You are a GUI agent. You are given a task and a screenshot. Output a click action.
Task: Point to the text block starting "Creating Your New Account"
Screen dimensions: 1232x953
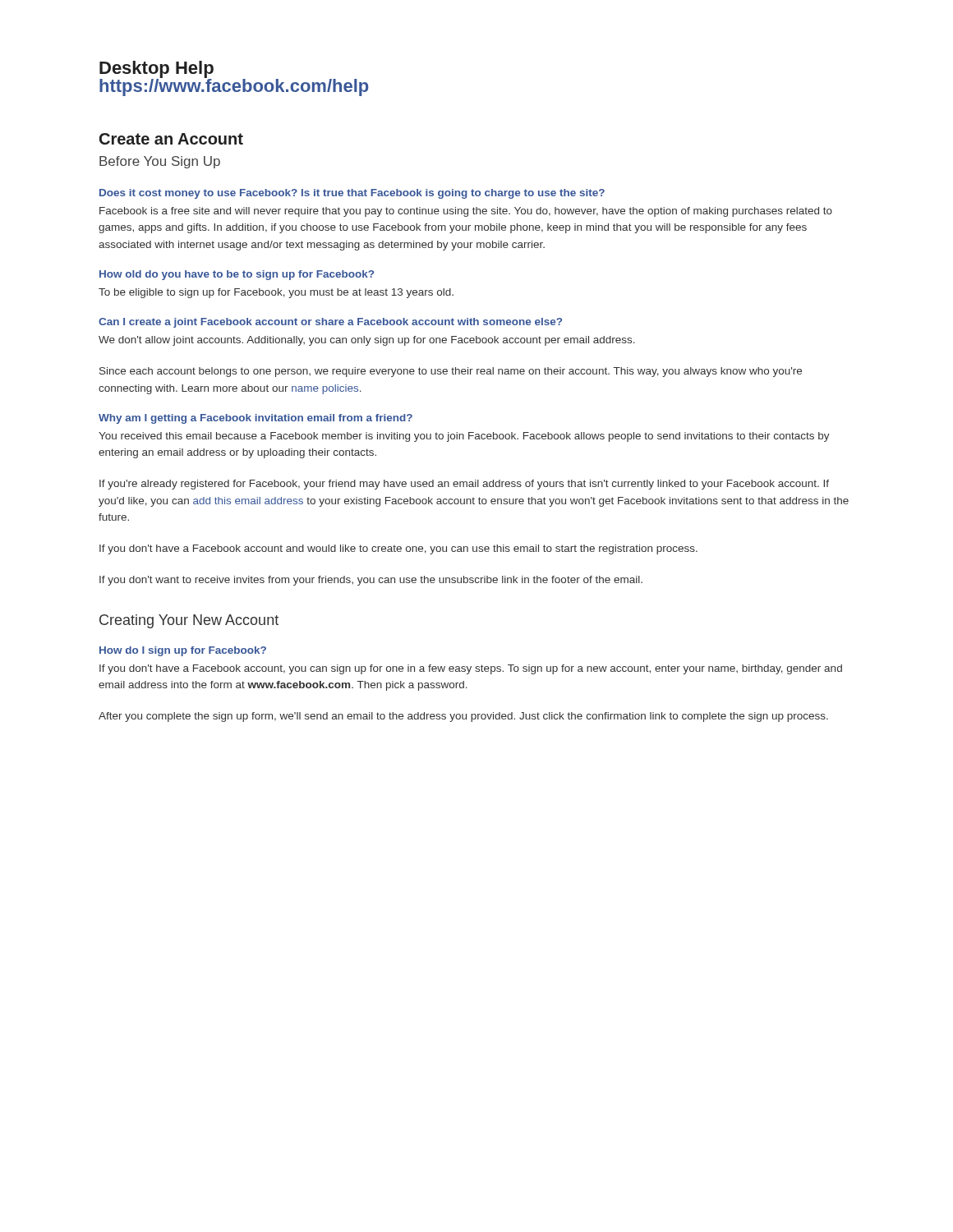coord(189,620)
